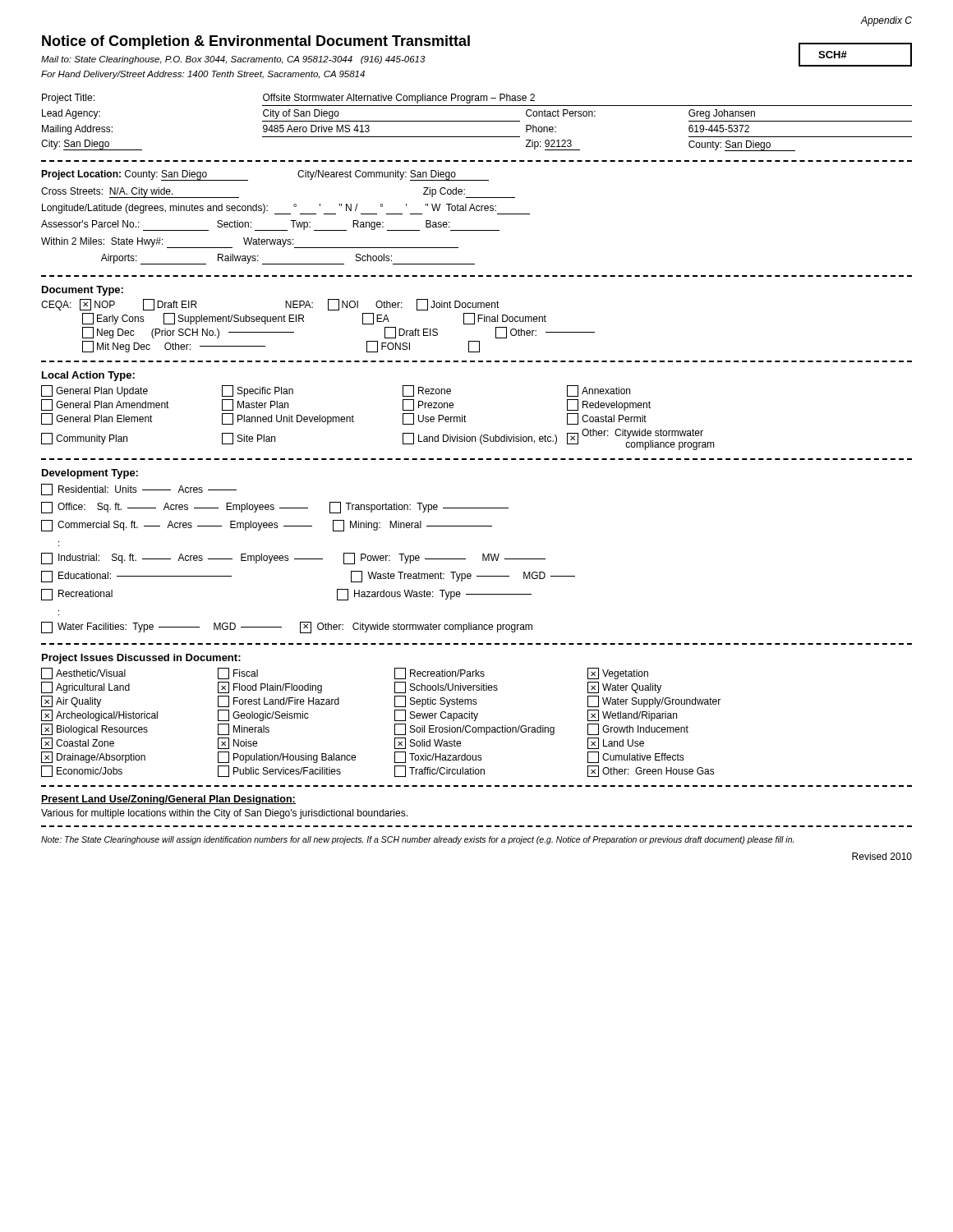Point to the text block starting "Project Location: County: San Diego City/Nearest Community: San"

(127, 176)
